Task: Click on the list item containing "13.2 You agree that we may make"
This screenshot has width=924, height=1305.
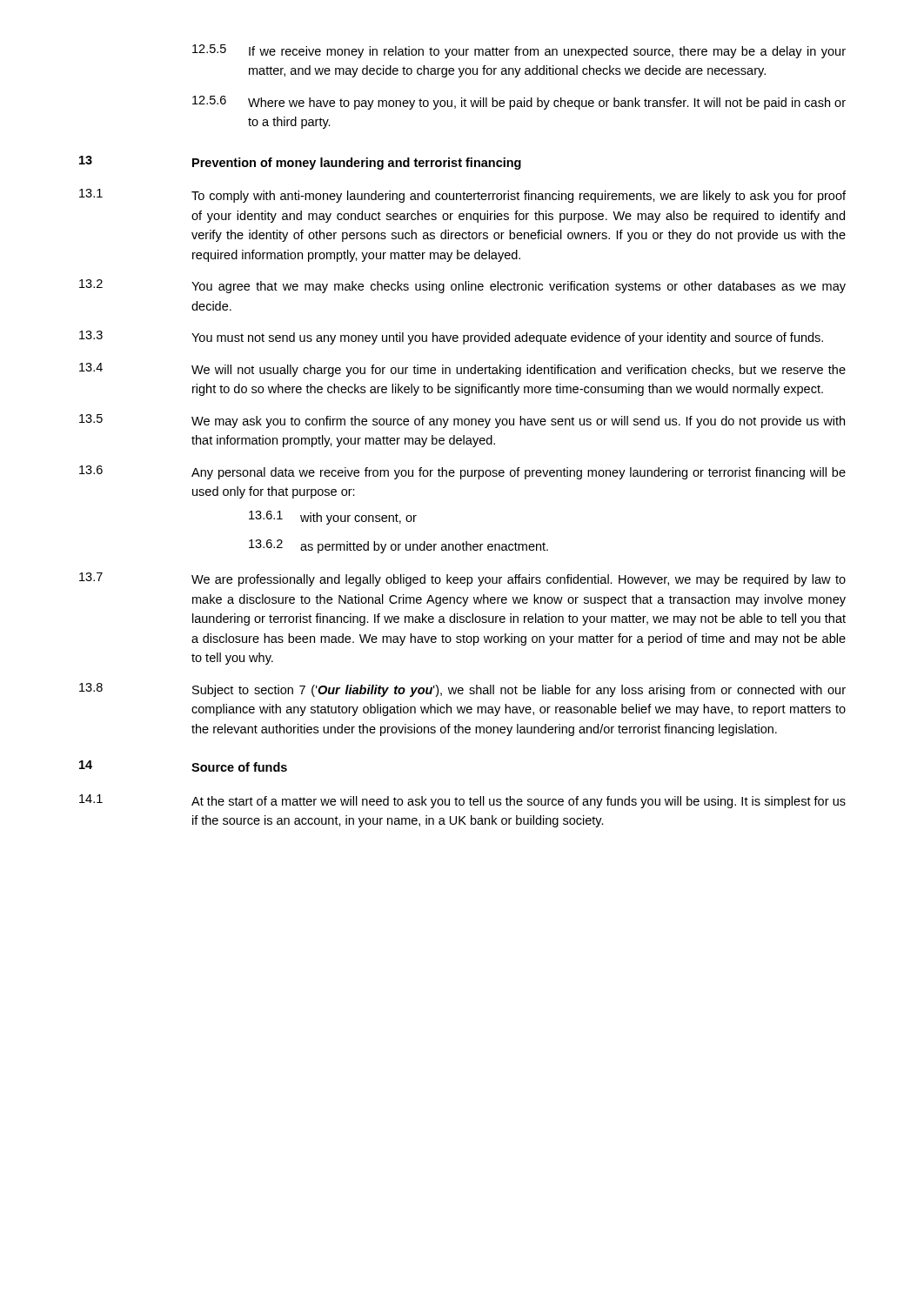Action: point(462,296)
